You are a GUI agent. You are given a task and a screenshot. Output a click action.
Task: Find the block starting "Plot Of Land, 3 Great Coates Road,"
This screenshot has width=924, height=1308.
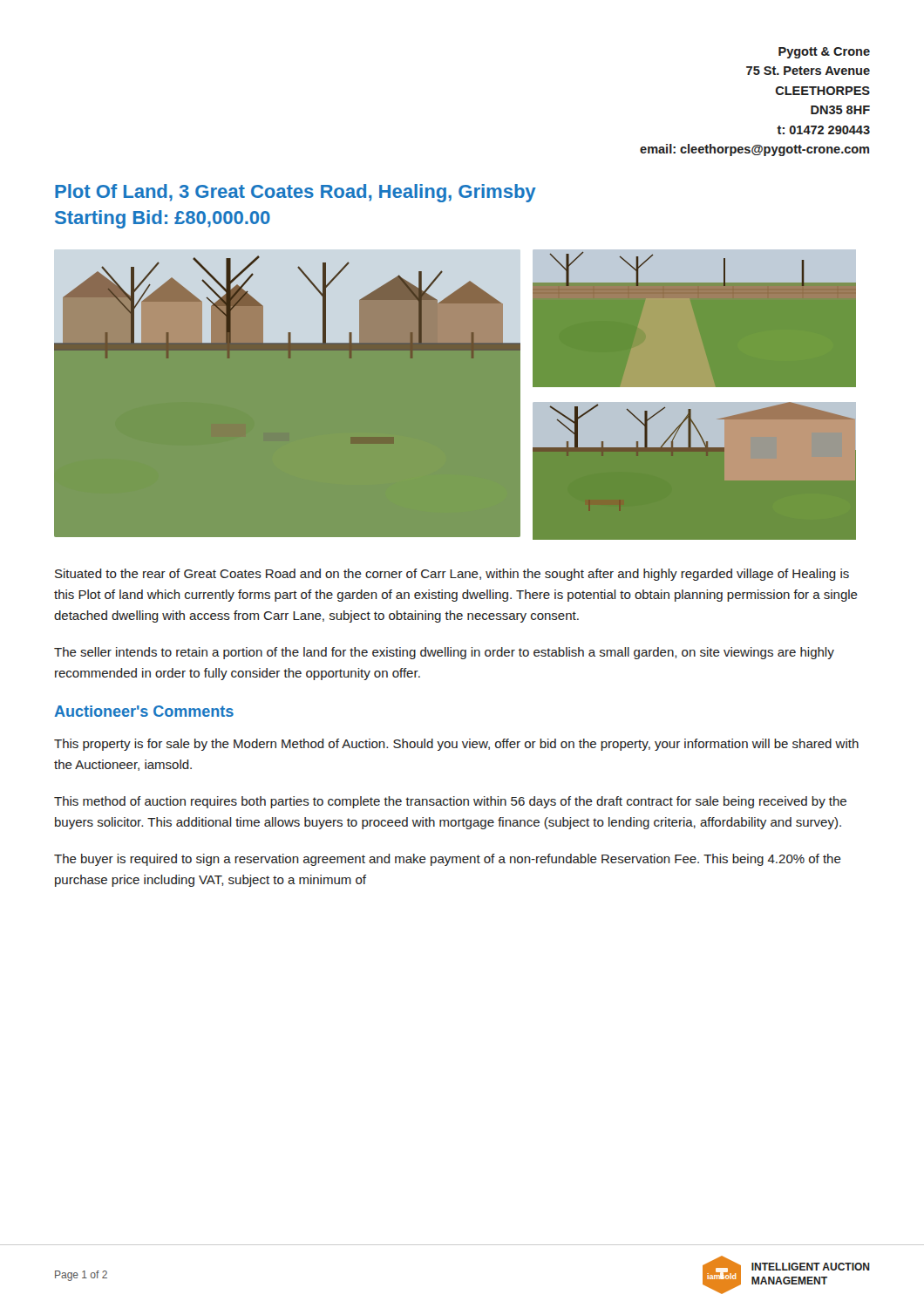coord(295,204)
